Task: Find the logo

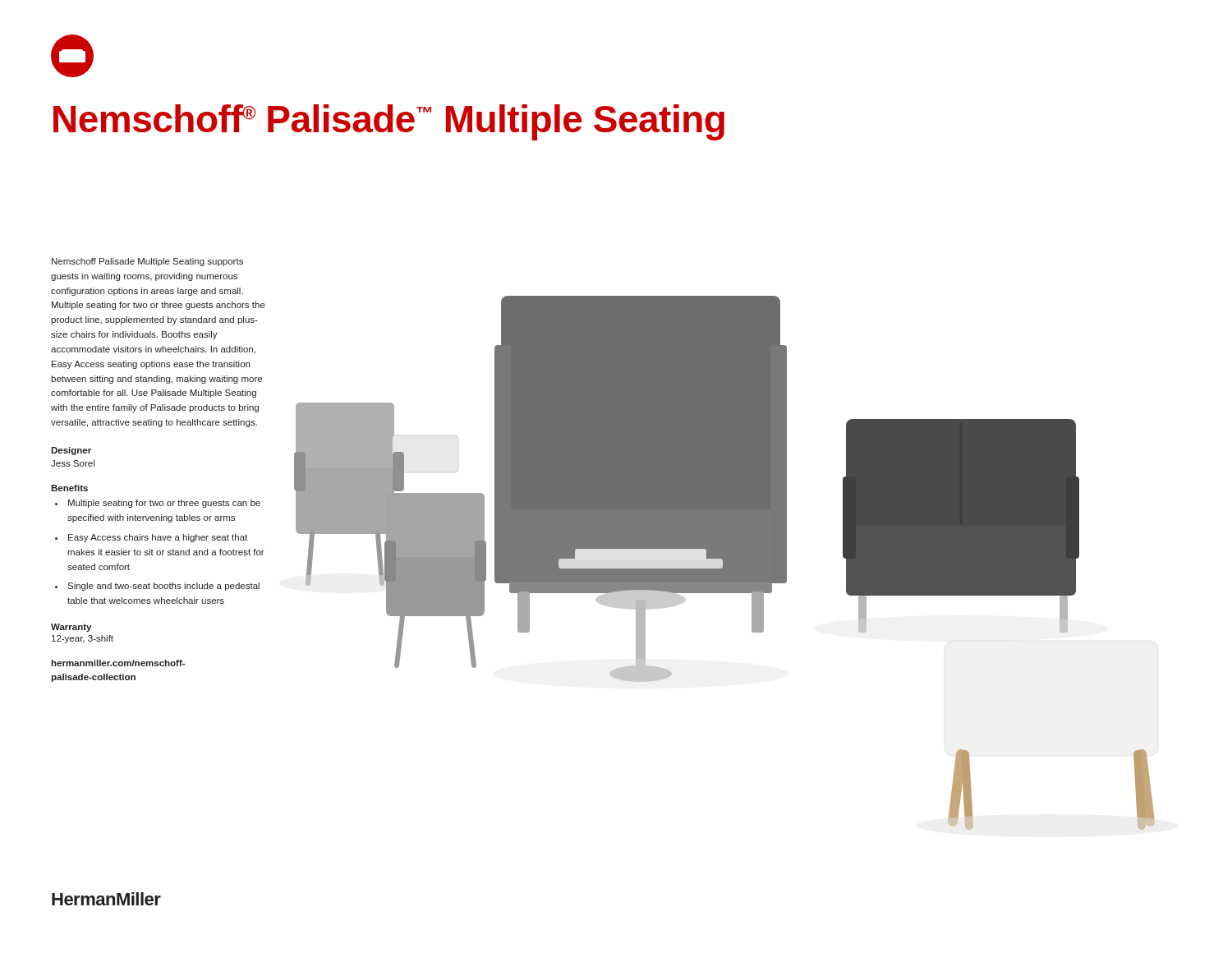Action: (72, 58)
